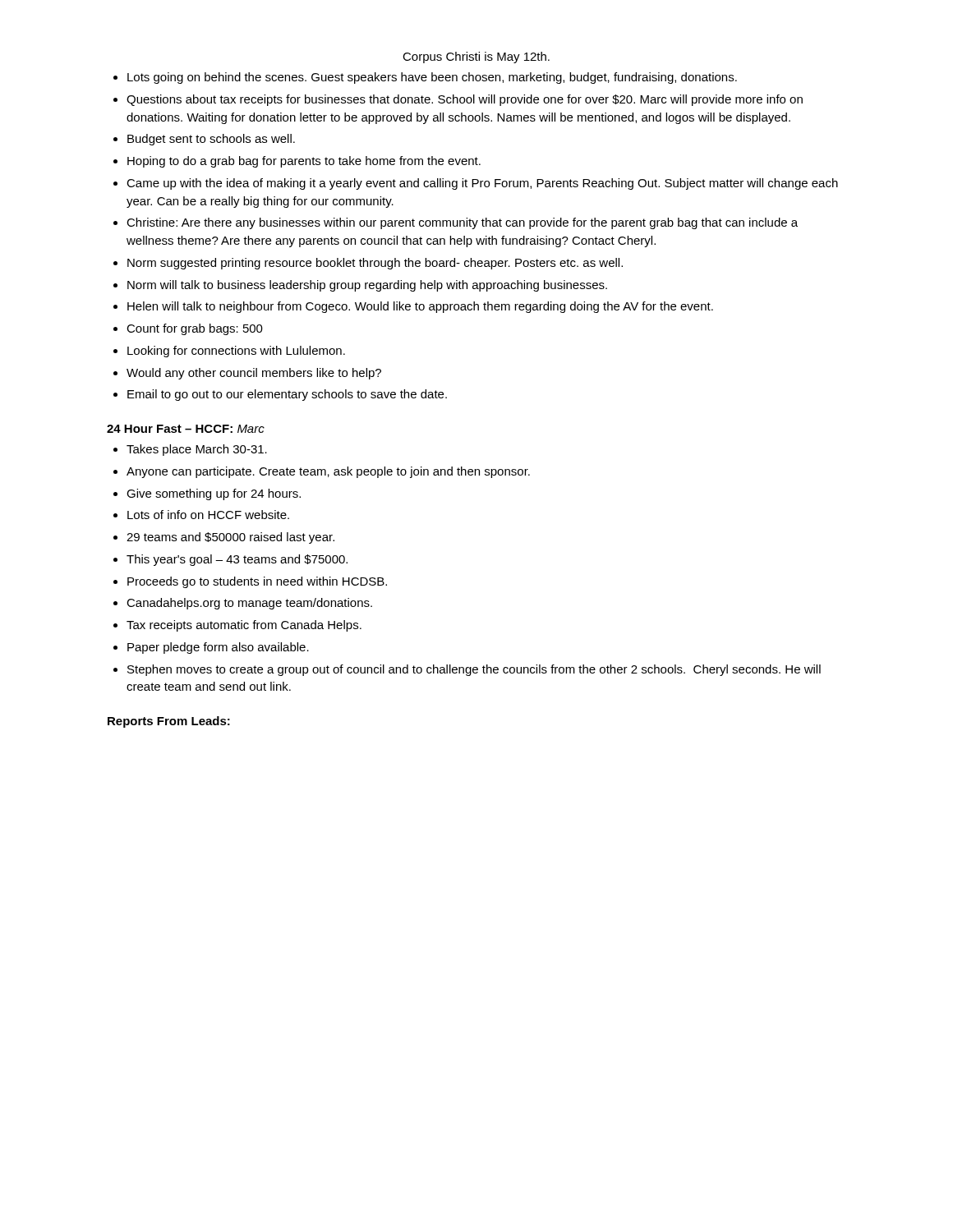Point to "Paper pledge form also available."
The height and width of the screenshot is (1232, 953).
tap(218, 647)
